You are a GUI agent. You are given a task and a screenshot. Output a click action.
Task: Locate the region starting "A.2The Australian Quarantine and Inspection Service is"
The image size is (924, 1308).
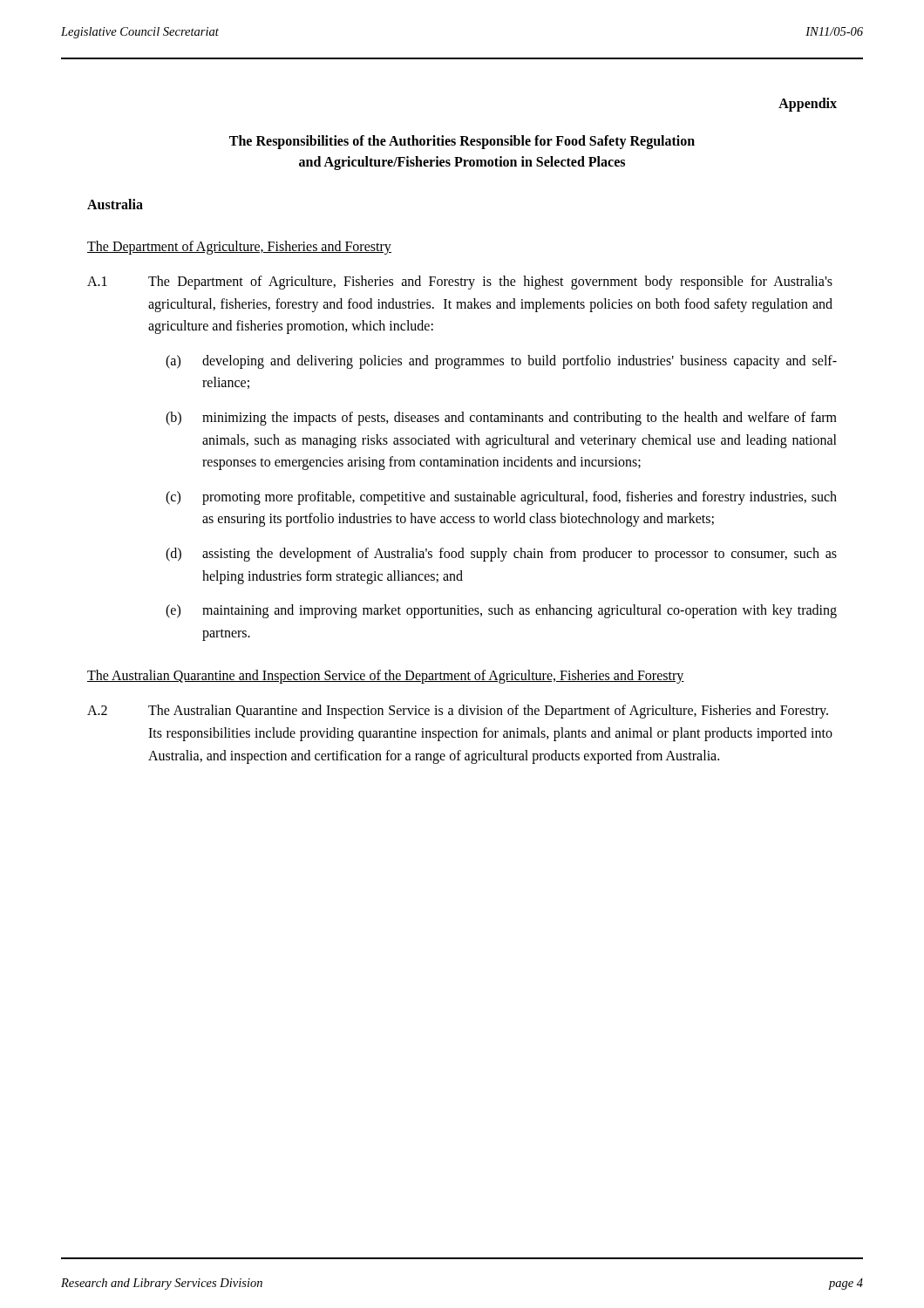[460, 733]
